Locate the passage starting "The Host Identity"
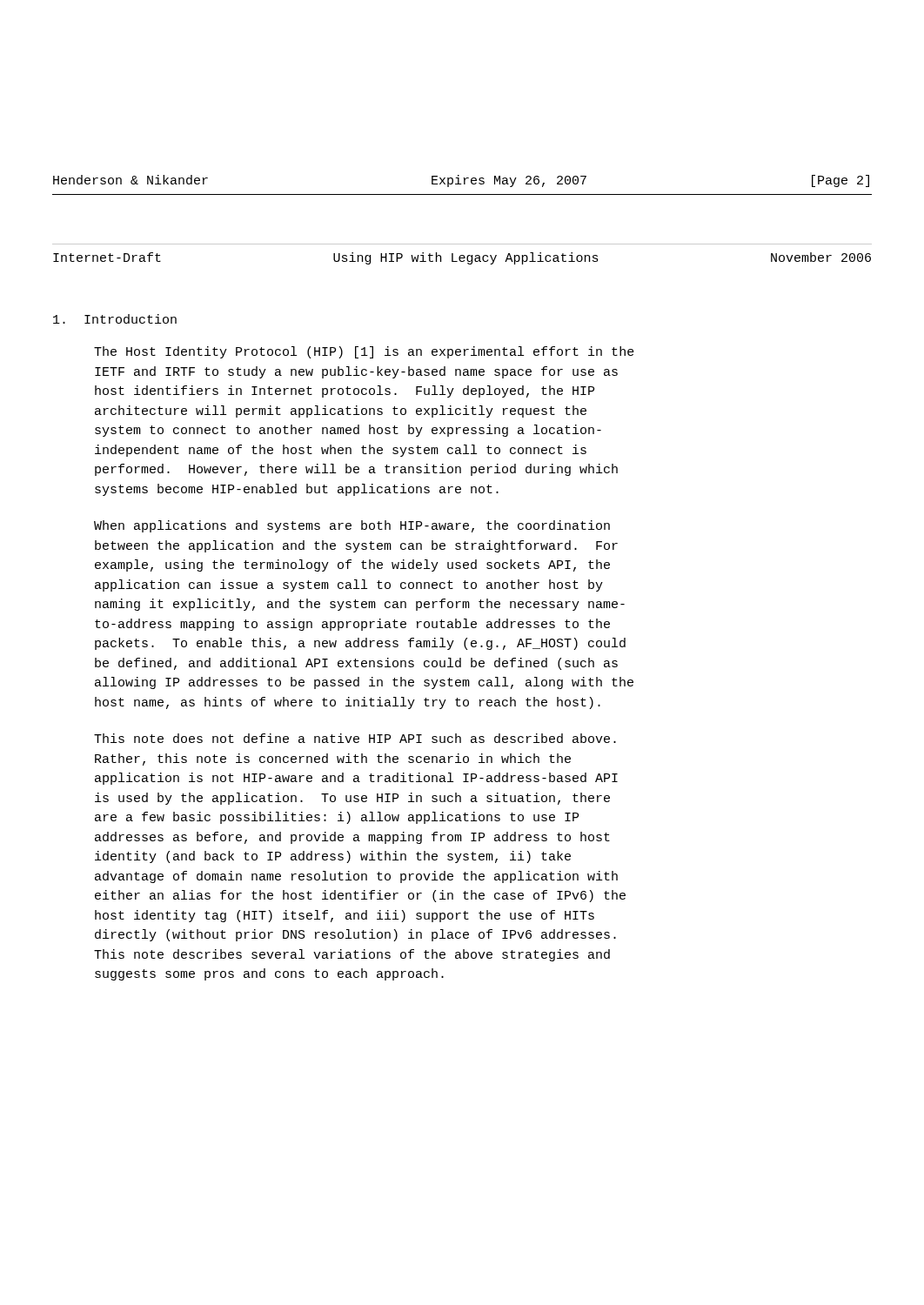Image resolution: width=924 pixels, height=1305 pixels. [x=364, y=421]
